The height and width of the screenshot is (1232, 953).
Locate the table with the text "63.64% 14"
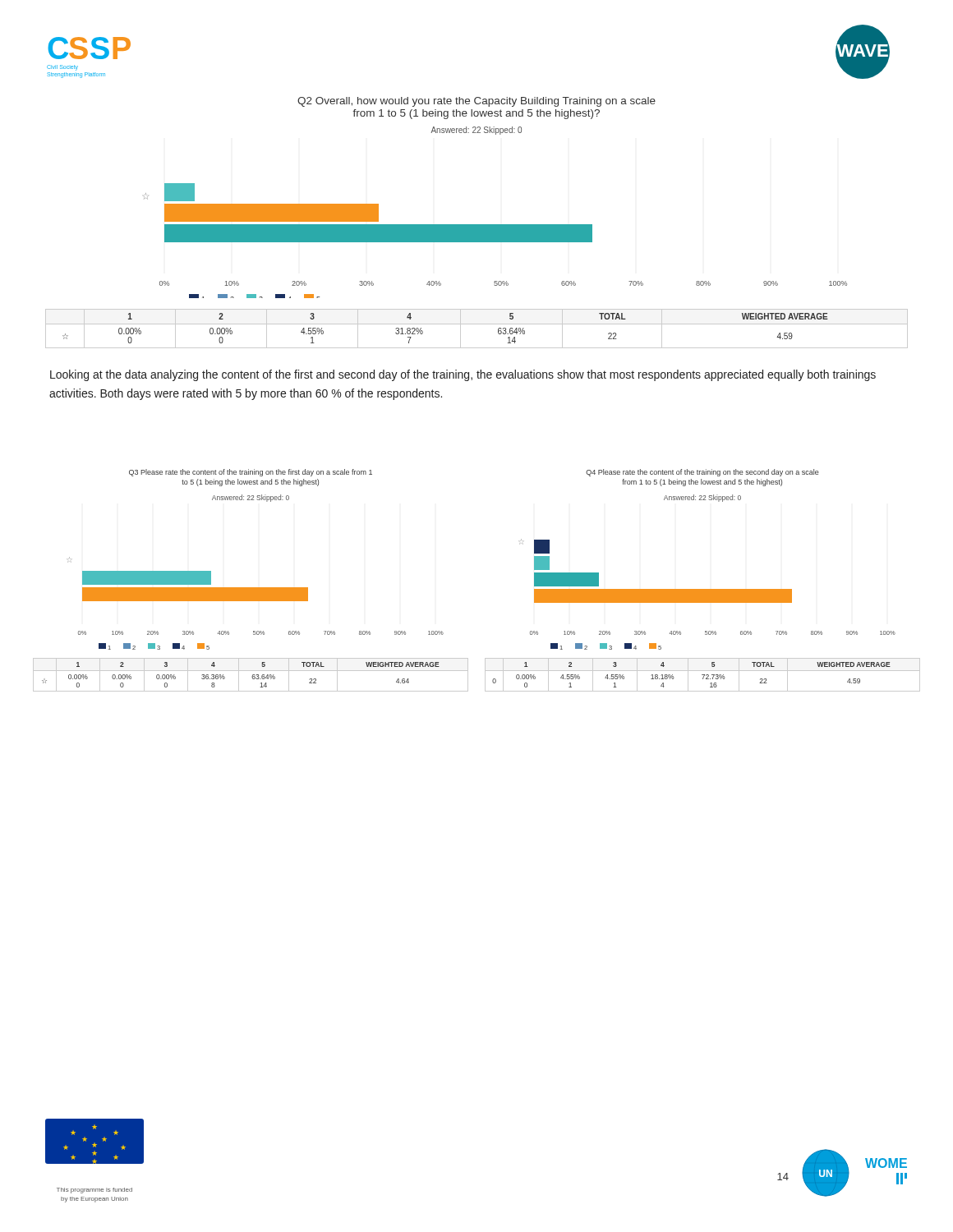(476, 329)
